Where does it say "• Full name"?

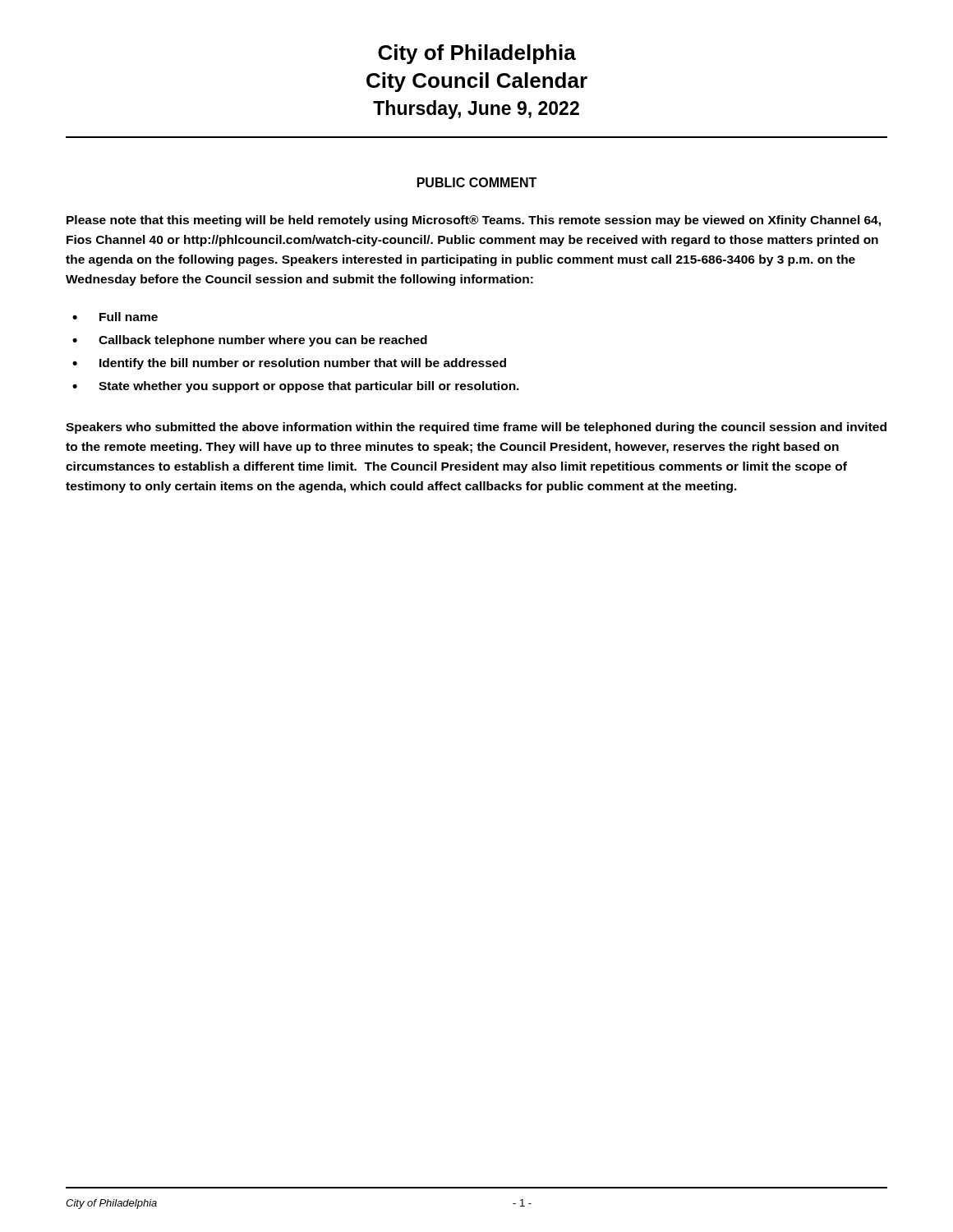pos(115,317)
